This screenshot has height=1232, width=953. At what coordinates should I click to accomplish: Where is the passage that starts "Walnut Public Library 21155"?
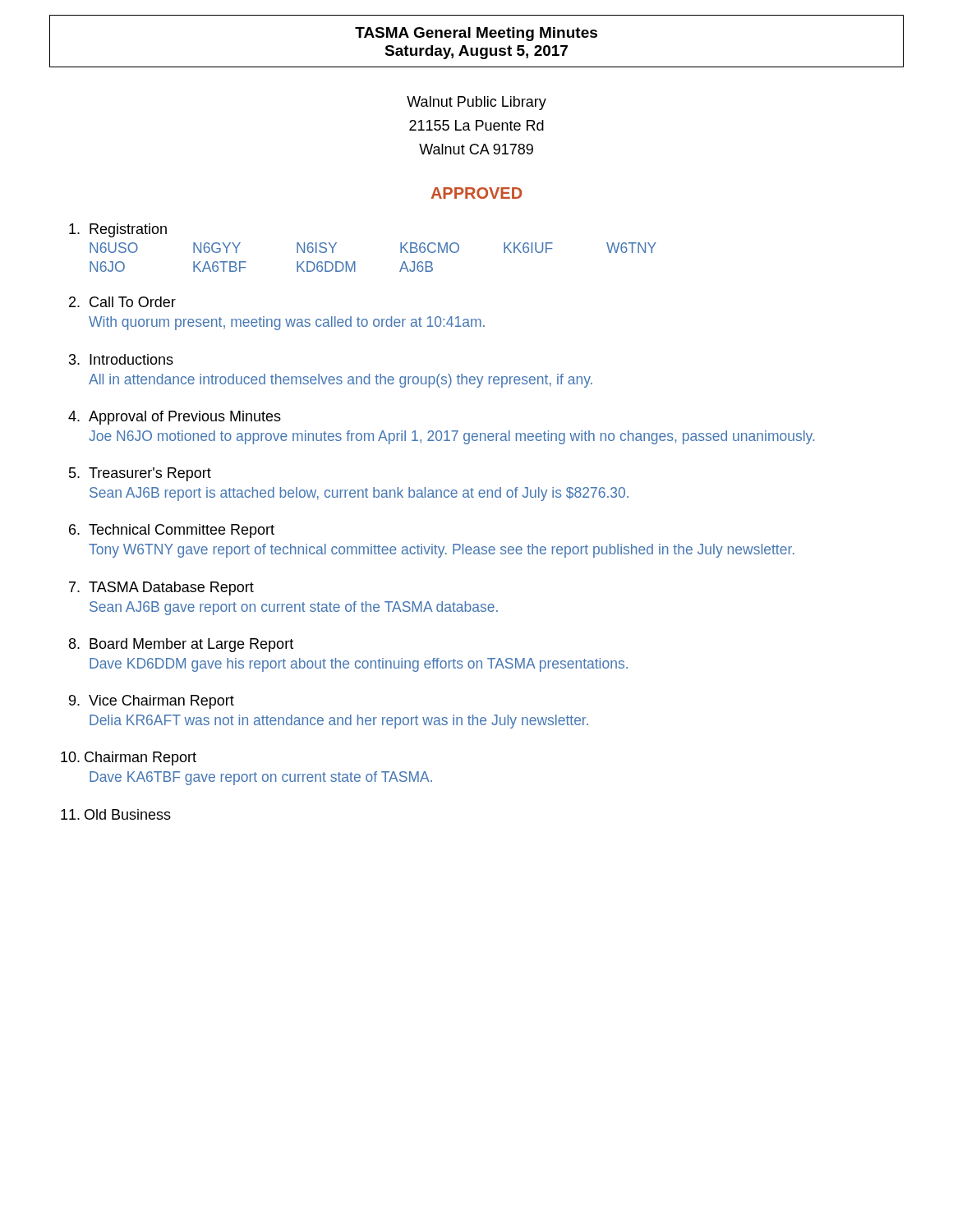pos(476,125)
